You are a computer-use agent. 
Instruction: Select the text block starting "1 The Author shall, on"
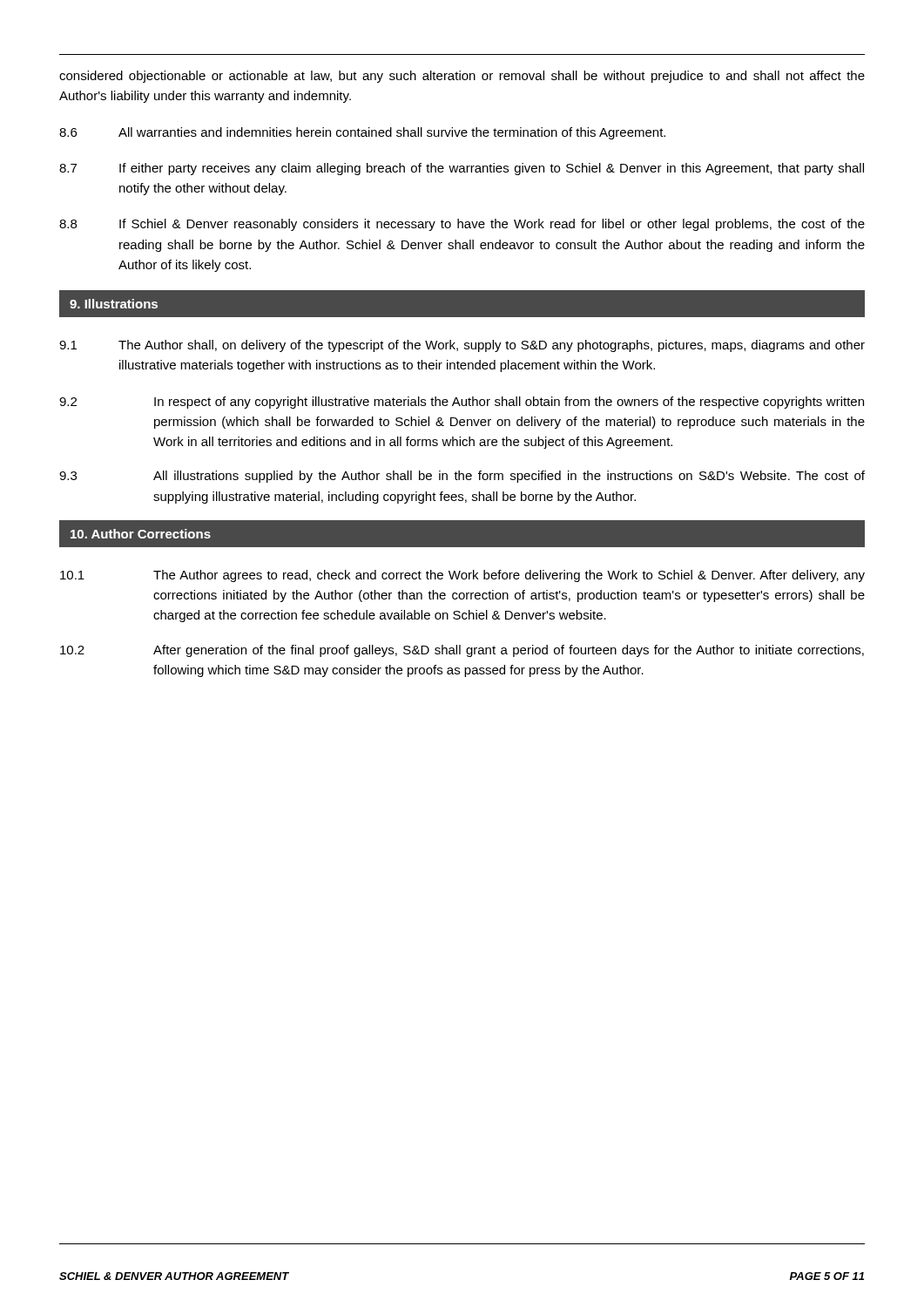462,355
